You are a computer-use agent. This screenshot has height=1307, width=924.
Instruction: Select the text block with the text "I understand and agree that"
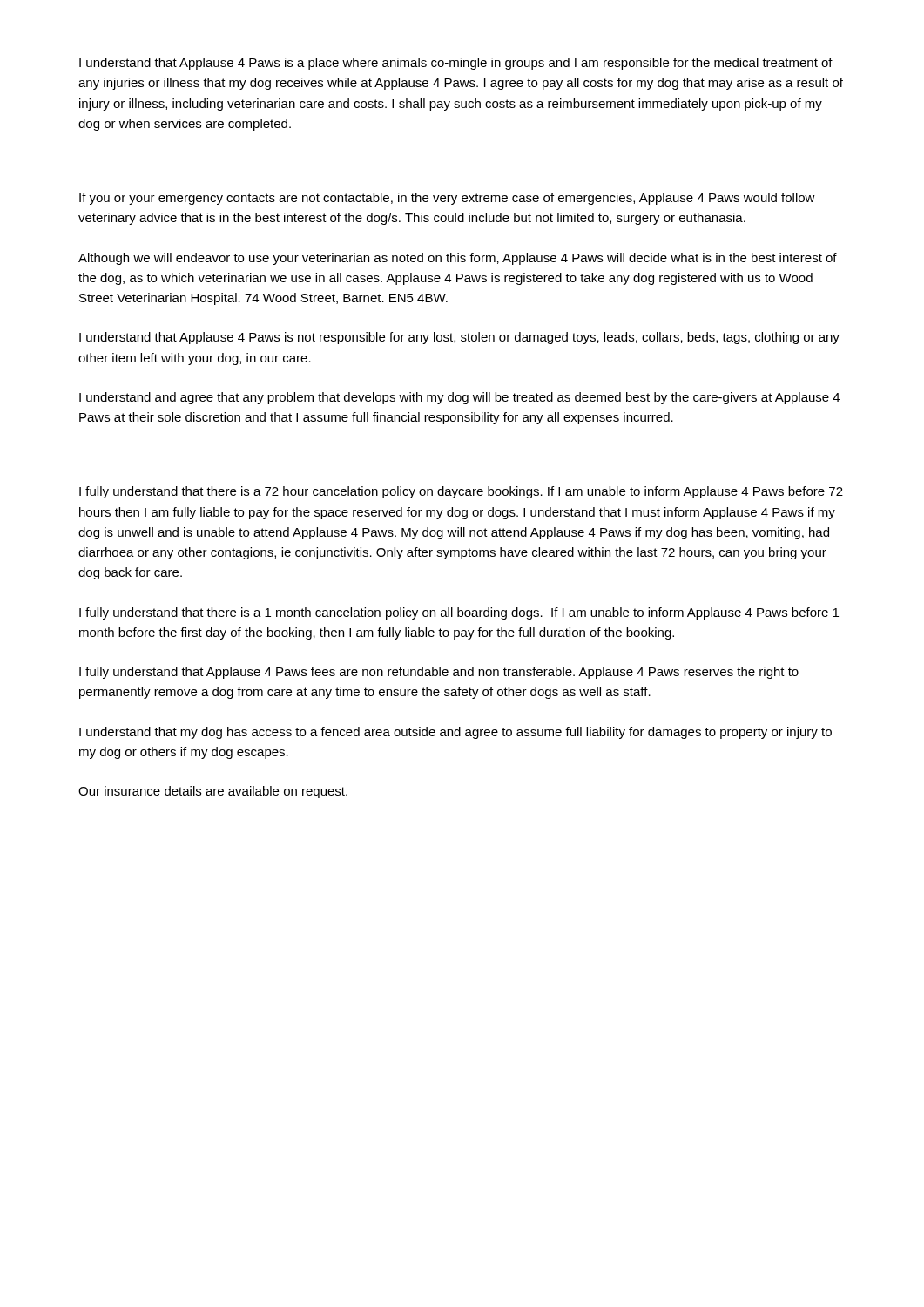pos(459,407)
